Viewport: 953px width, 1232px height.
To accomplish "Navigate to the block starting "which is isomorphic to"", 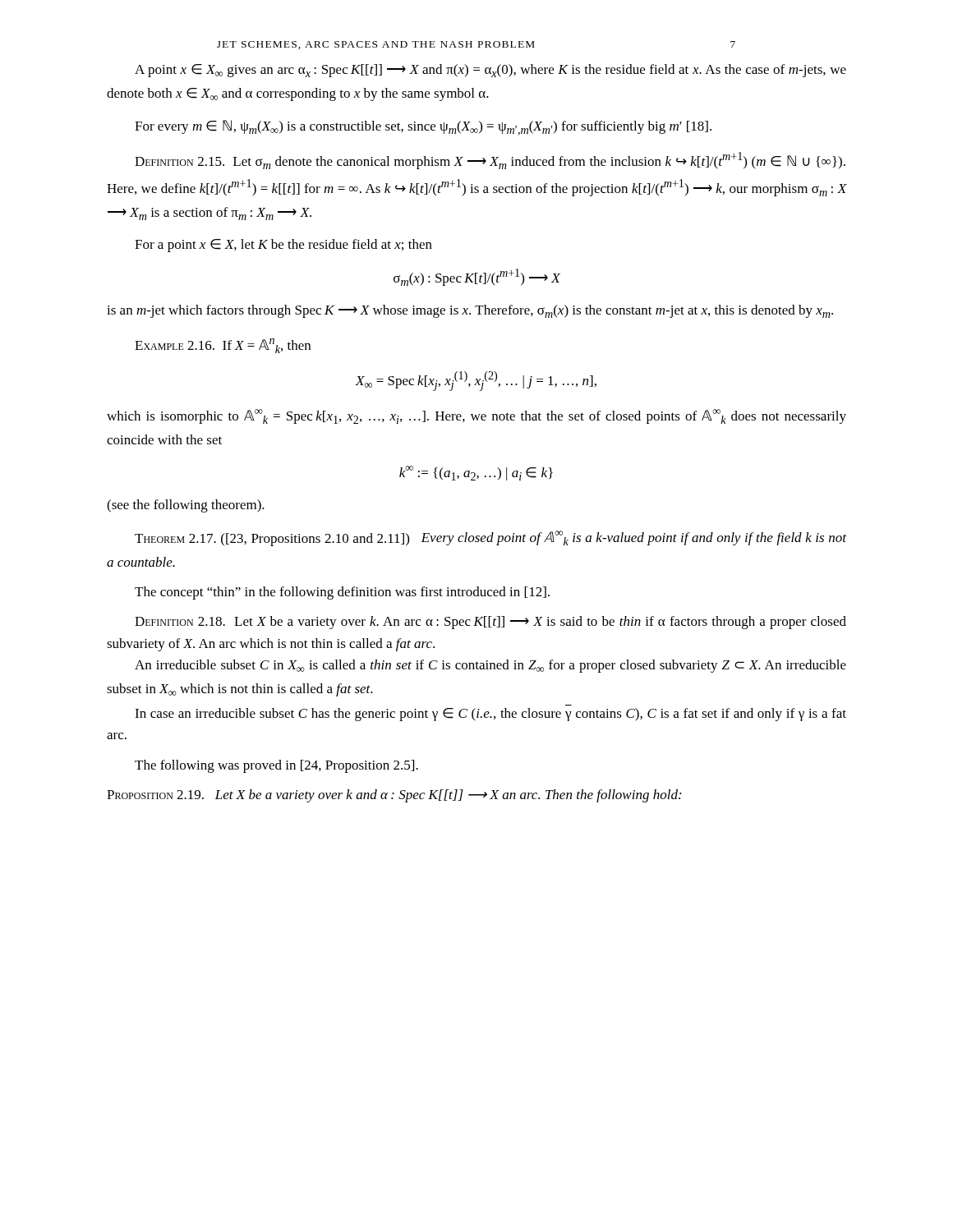I will click(x=476, y=427).
